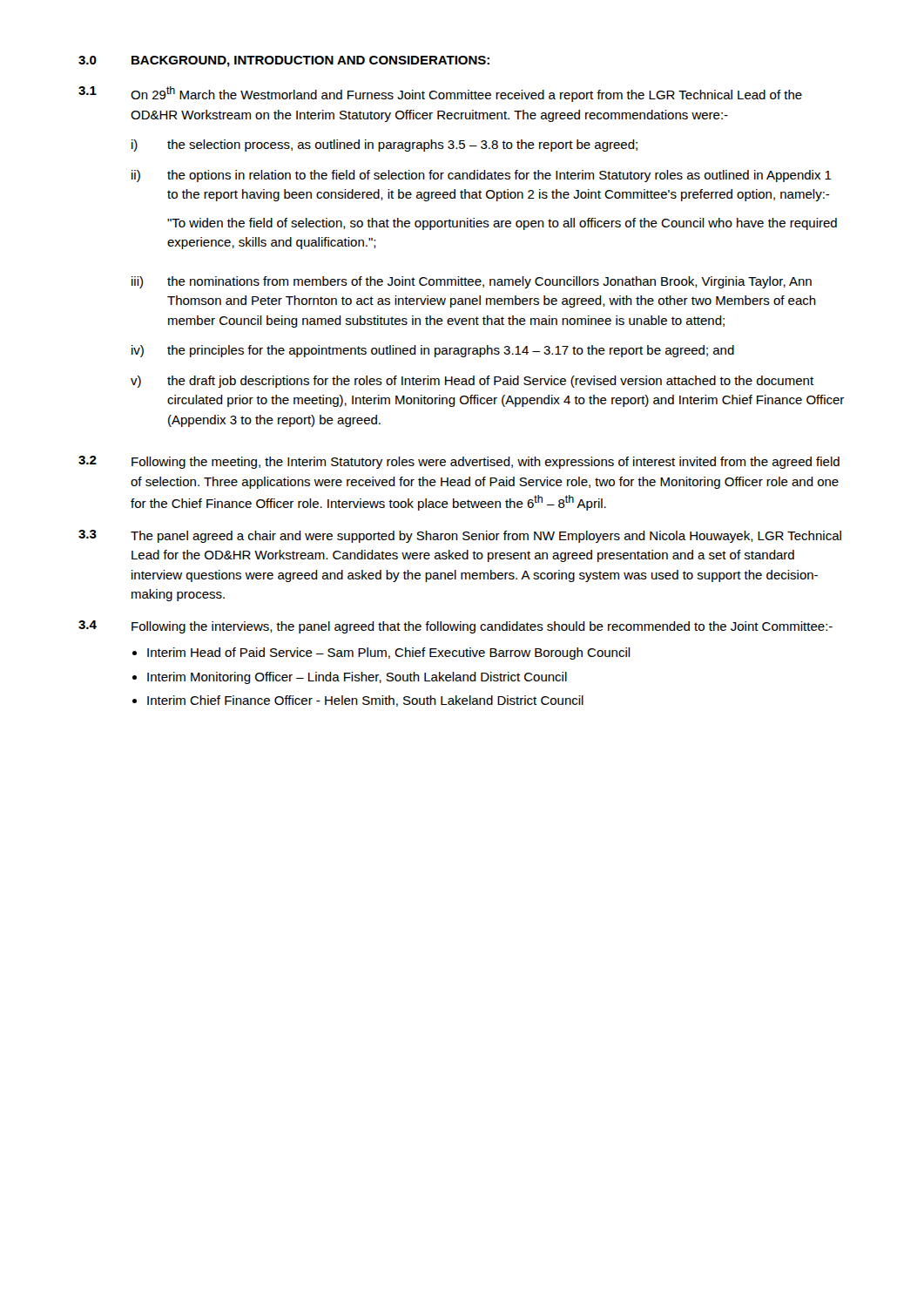This screenshot has height=1307, width=924.
Task: Point to the block beginning "Interim Chief Finance"
Action: tap(365, 700)
